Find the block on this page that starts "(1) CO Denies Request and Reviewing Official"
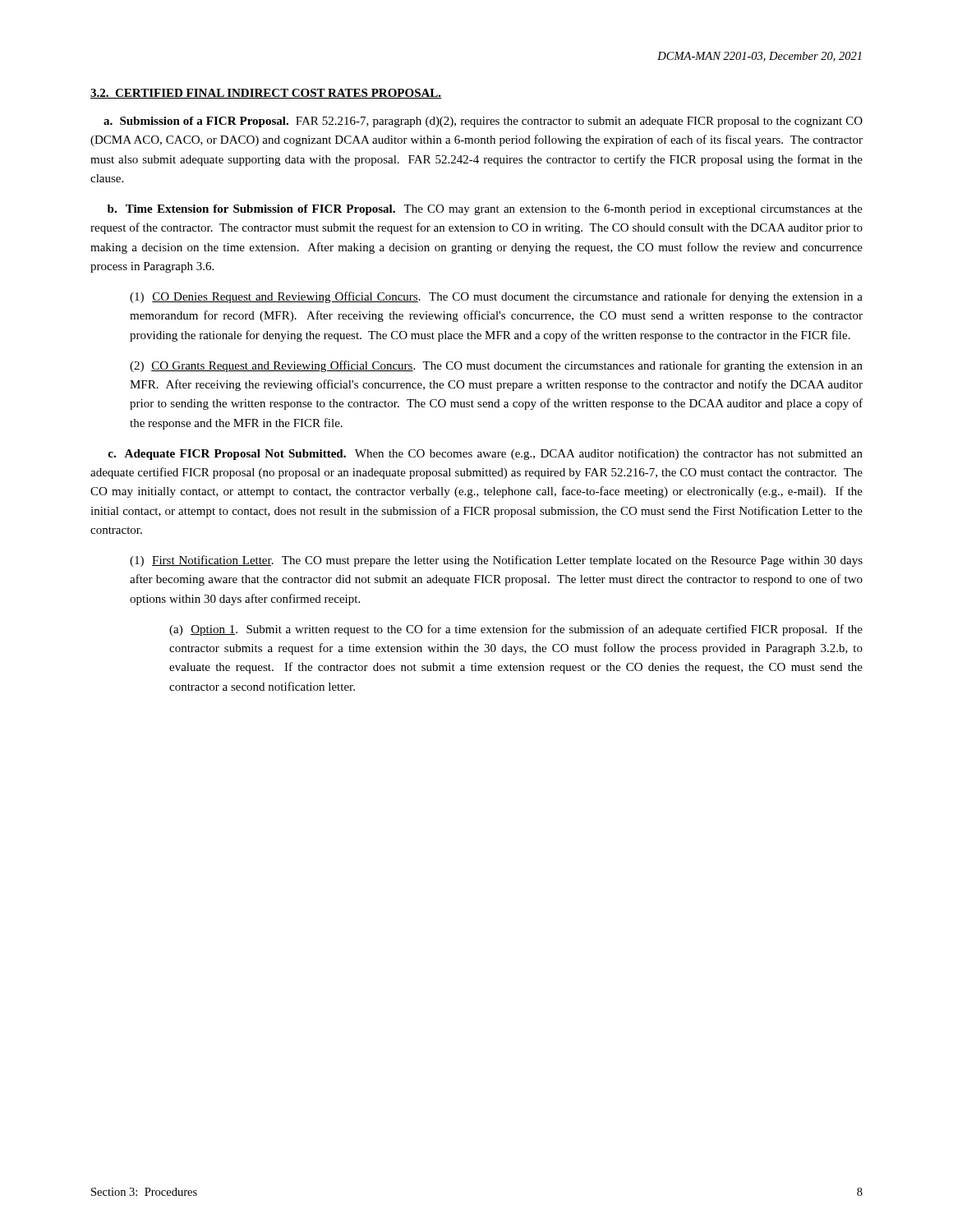This screenshot has width=953, height=1232. 496,316
